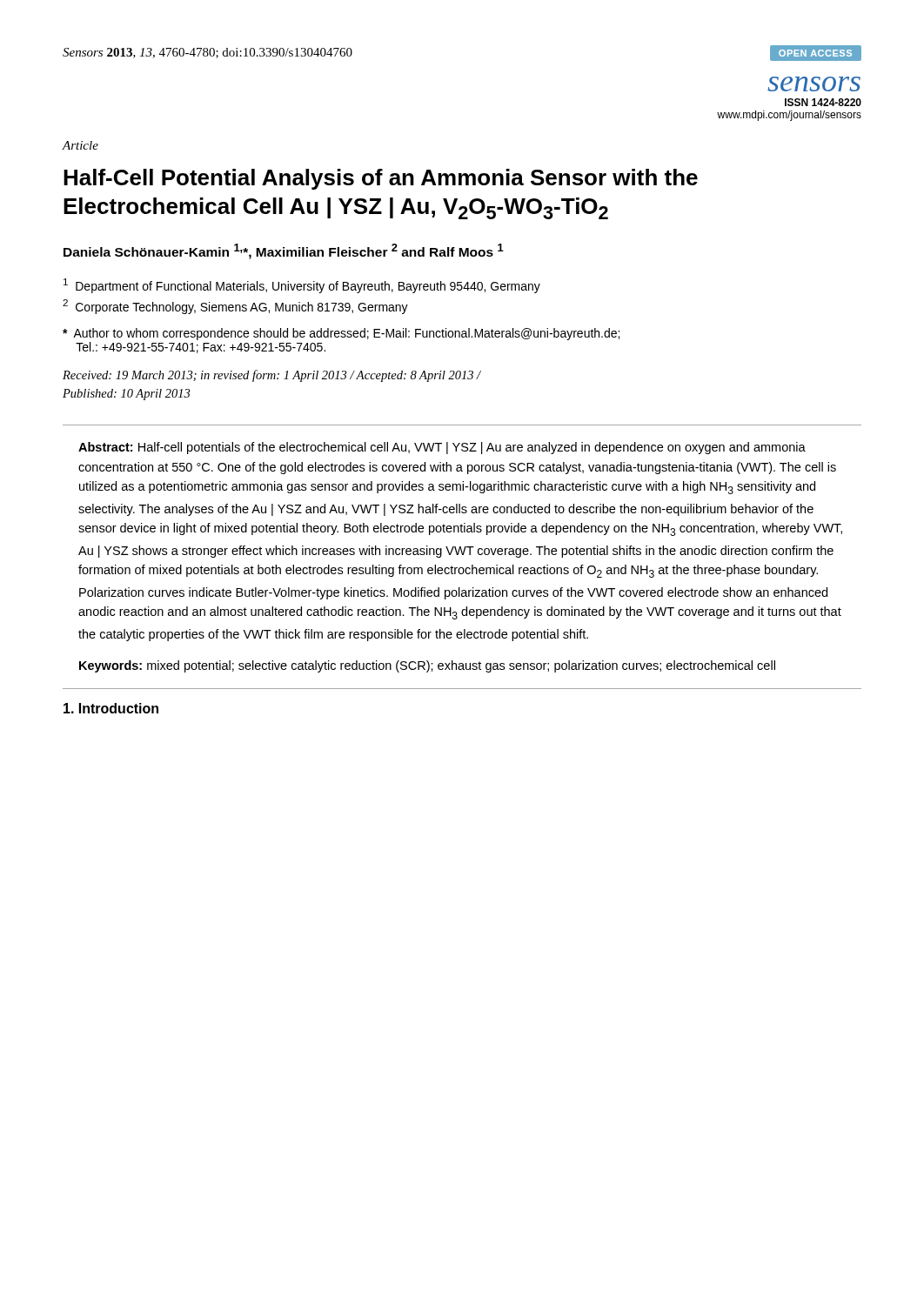Select the text block containing "Abstract: Half-cell potentials of the electrochemical cell Au,"

(x=461, y=541)
